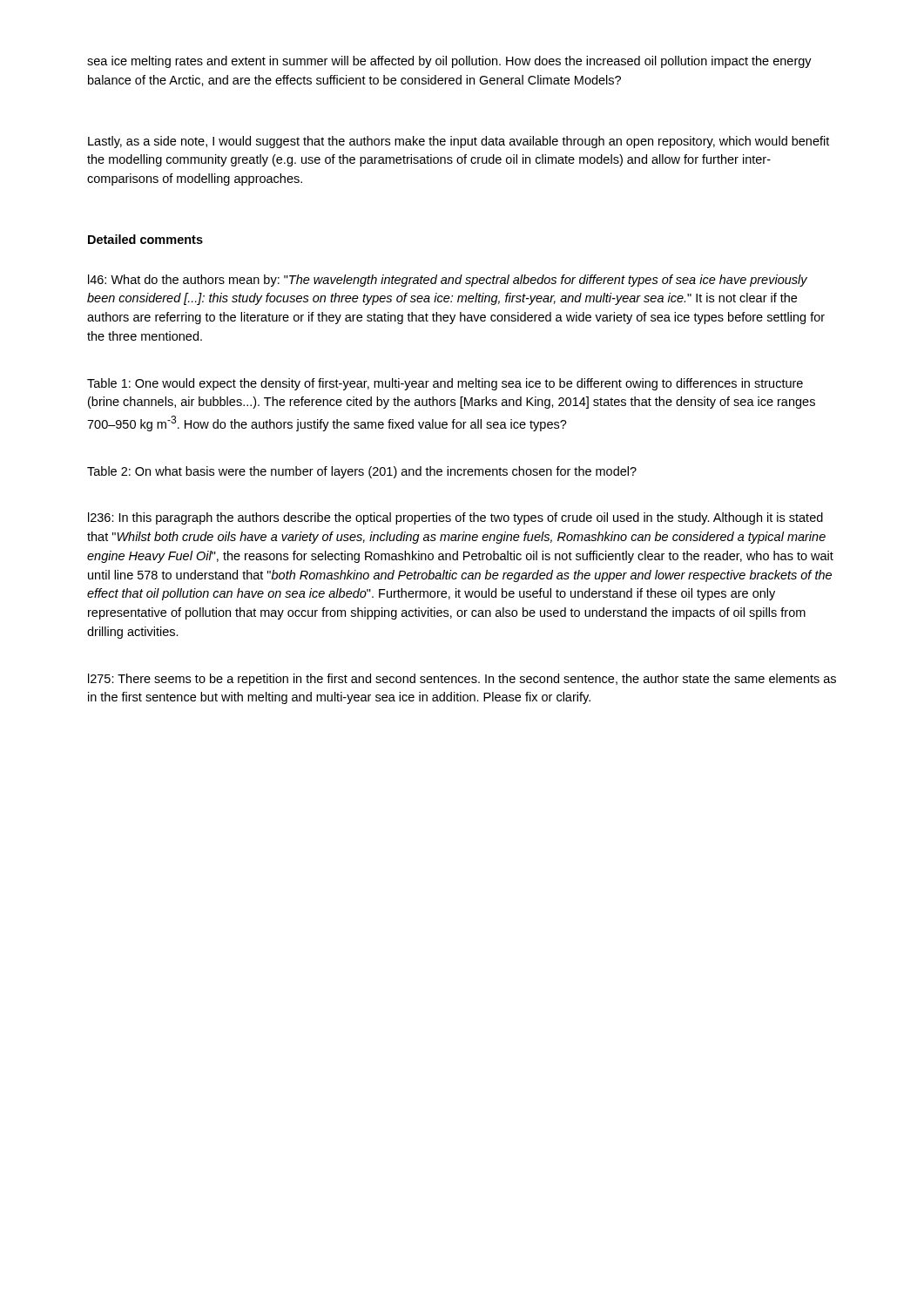Point to the block starting "Table 1: One would"

coord(462,404)
